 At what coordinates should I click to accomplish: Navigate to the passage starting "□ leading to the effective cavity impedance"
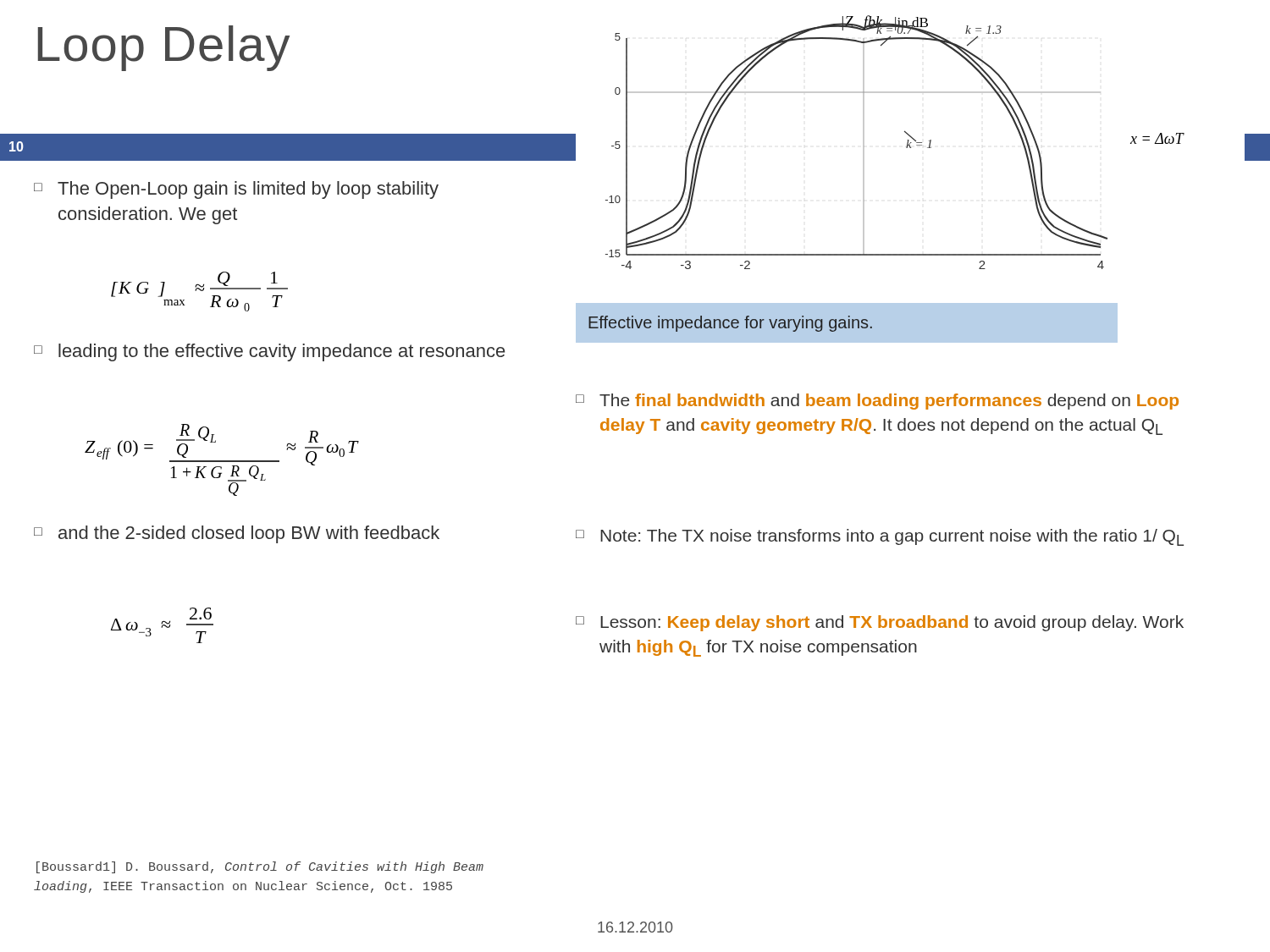296,351
